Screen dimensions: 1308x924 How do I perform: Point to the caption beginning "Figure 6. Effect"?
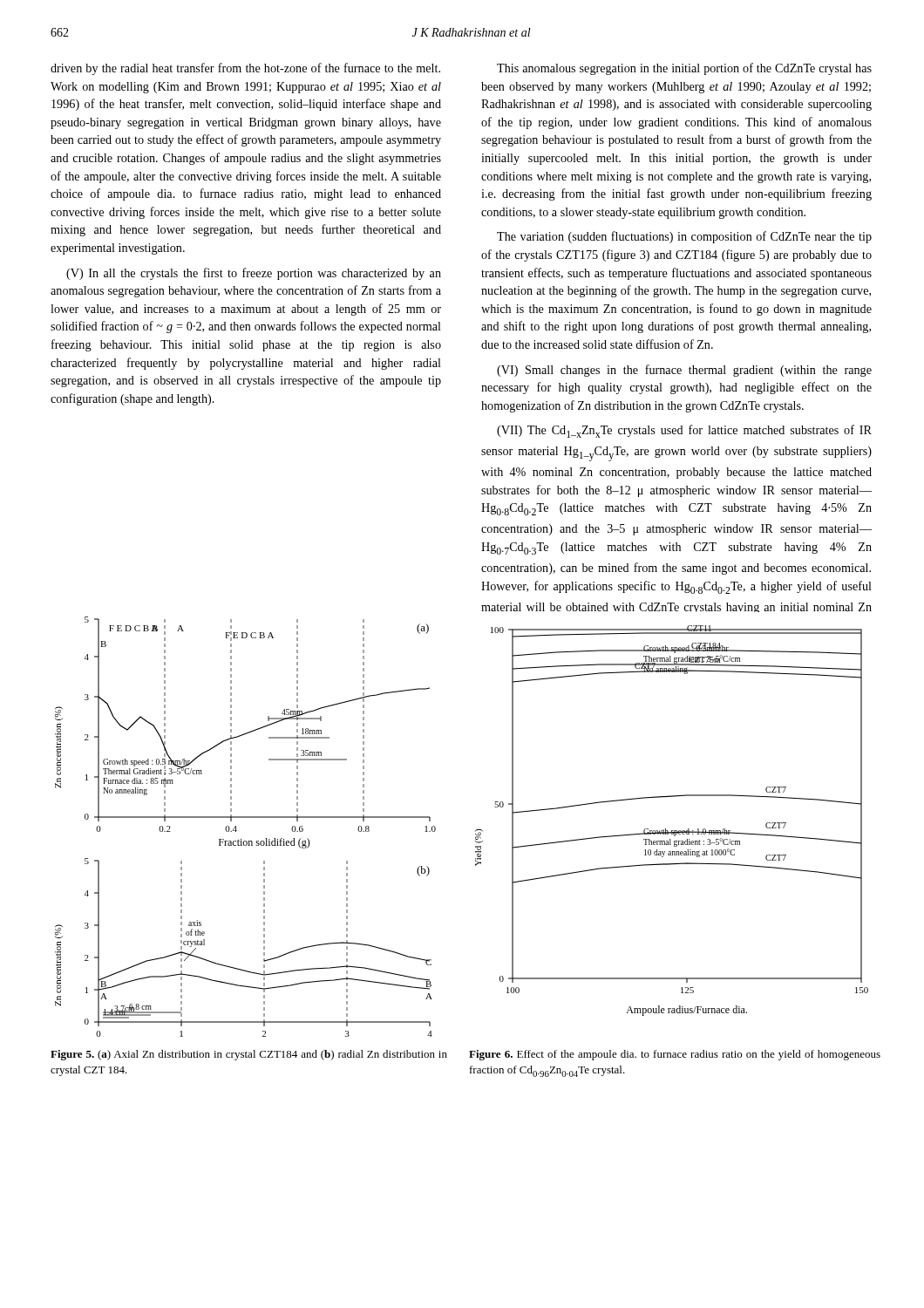pos(675,1063)
